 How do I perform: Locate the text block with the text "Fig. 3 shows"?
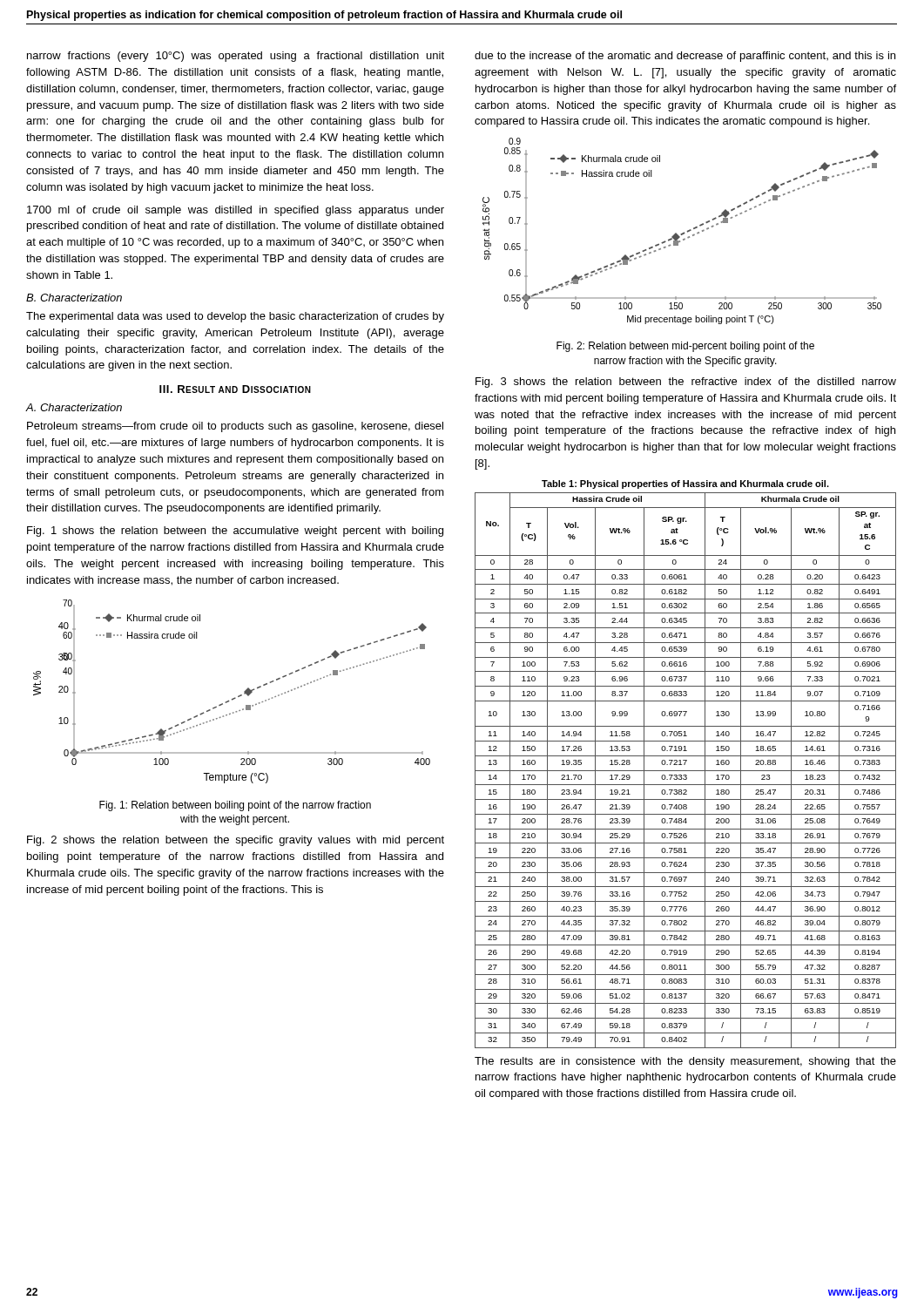(x=685, y=423)
